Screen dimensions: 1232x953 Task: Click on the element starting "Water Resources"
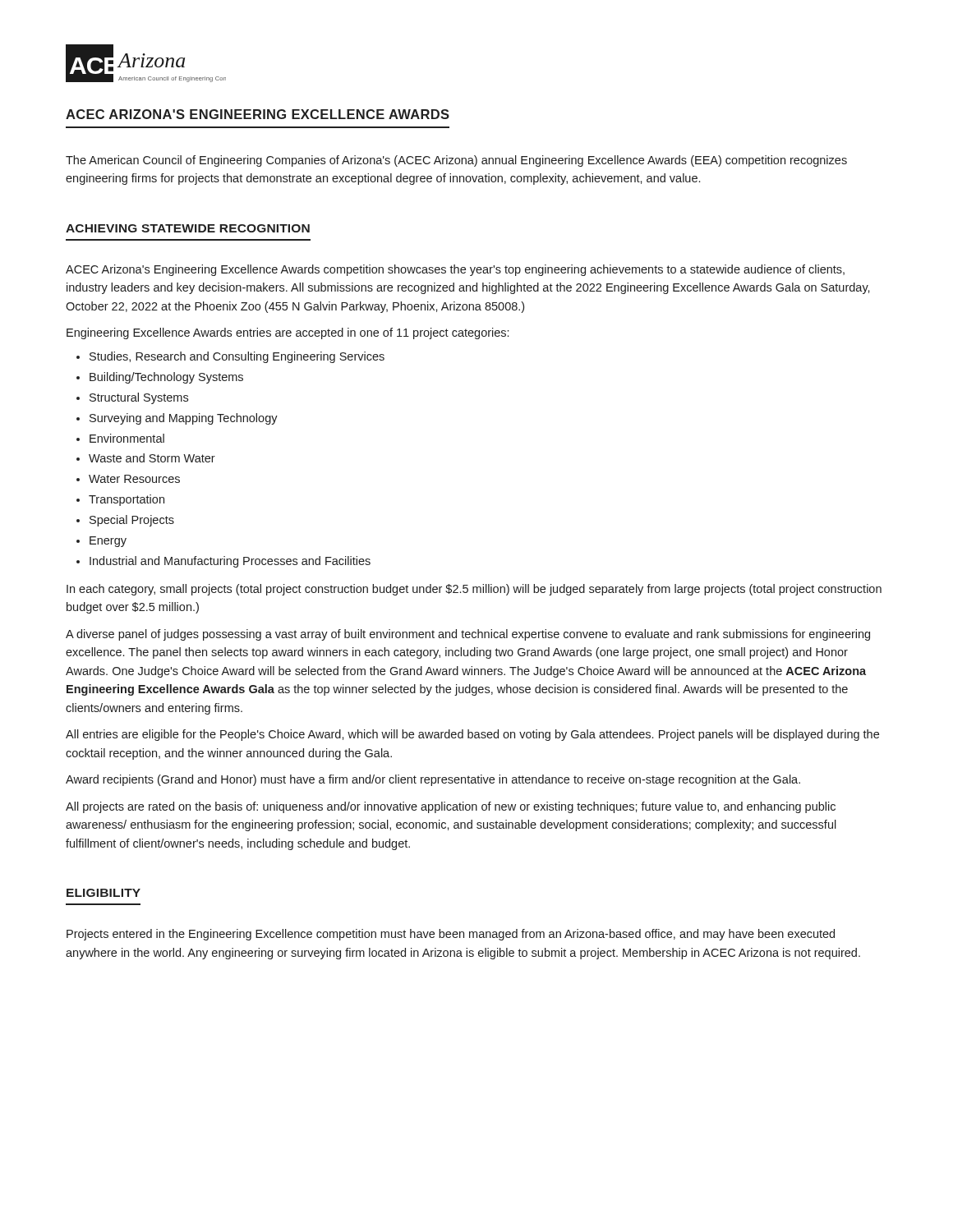pos(135,479)
